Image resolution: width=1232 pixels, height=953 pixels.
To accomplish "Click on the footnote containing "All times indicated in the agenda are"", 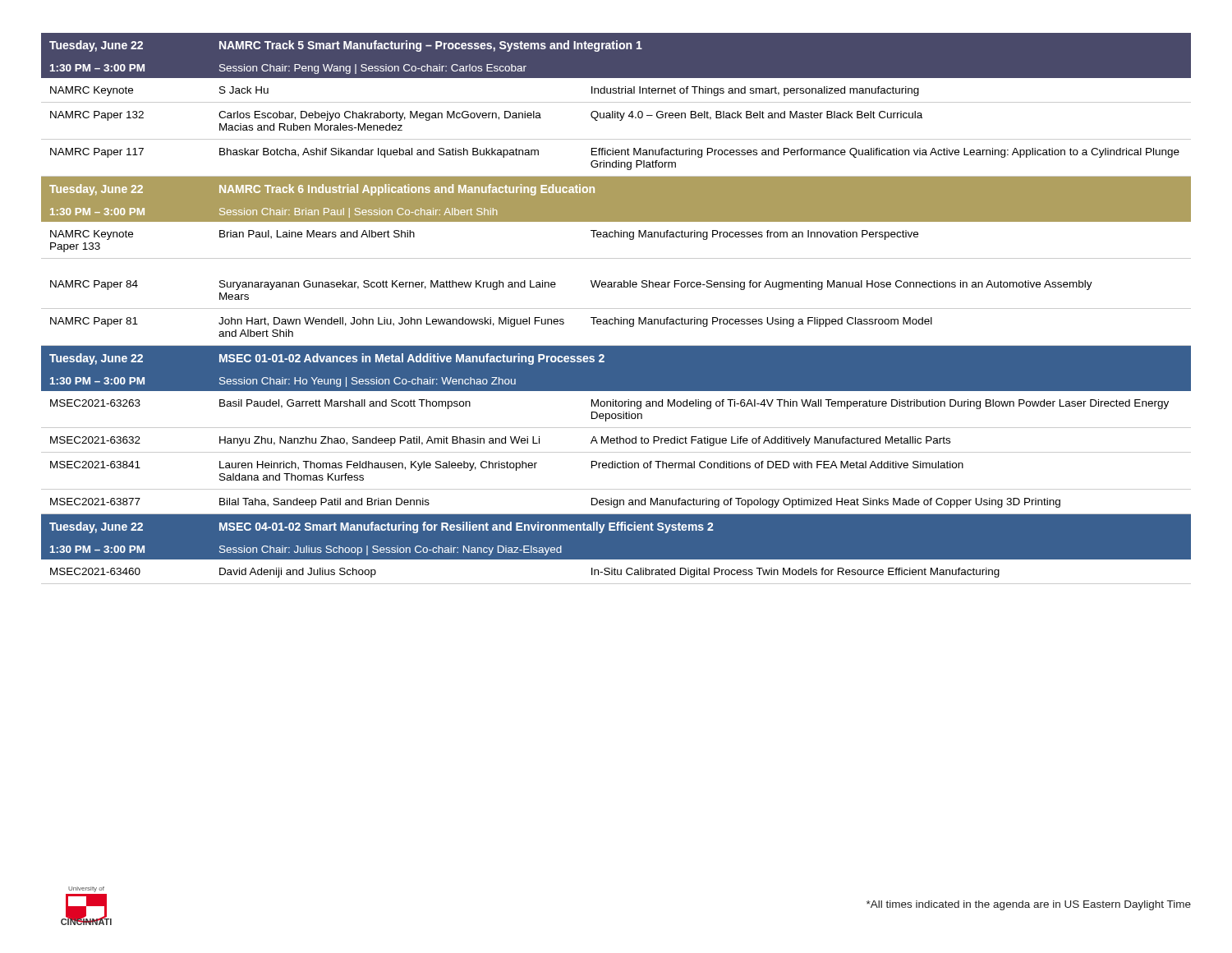I will (1029, 904).
